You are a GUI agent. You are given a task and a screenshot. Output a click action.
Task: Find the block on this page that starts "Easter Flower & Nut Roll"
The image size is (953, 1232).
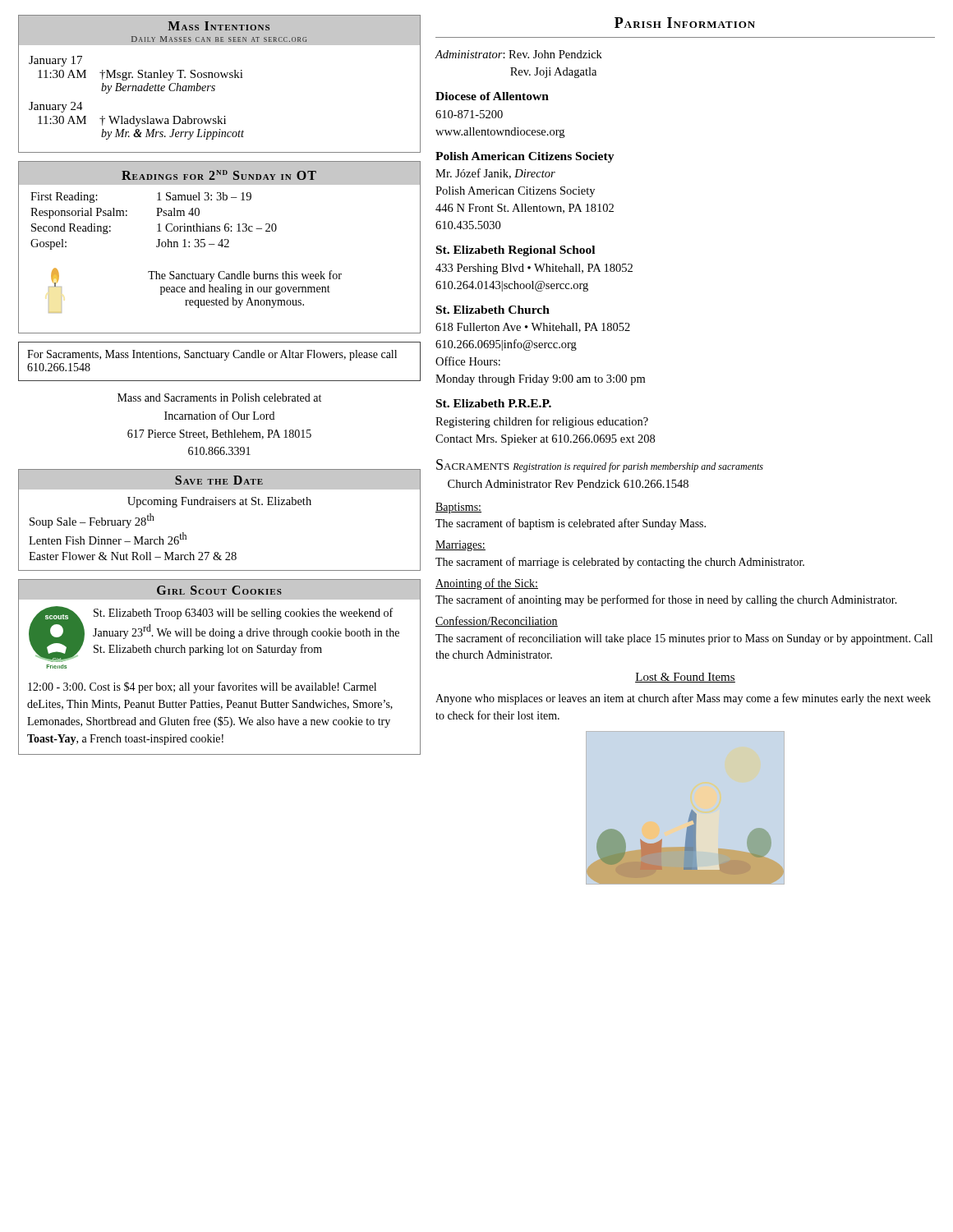(133, 556)
